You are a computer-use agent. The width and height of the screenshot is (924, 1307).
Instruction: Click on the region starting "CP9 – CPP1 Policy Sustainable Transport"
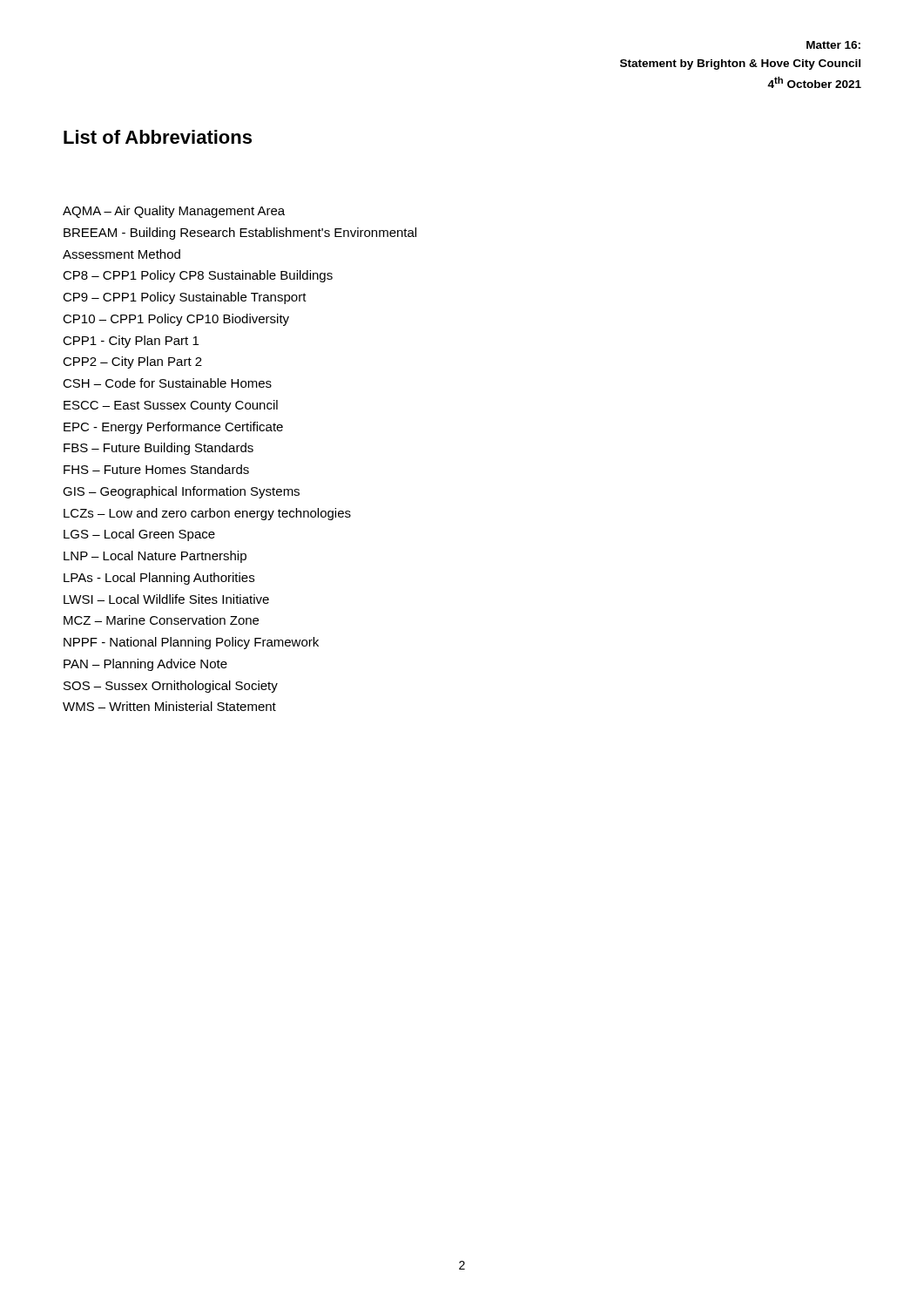[184, 297]
